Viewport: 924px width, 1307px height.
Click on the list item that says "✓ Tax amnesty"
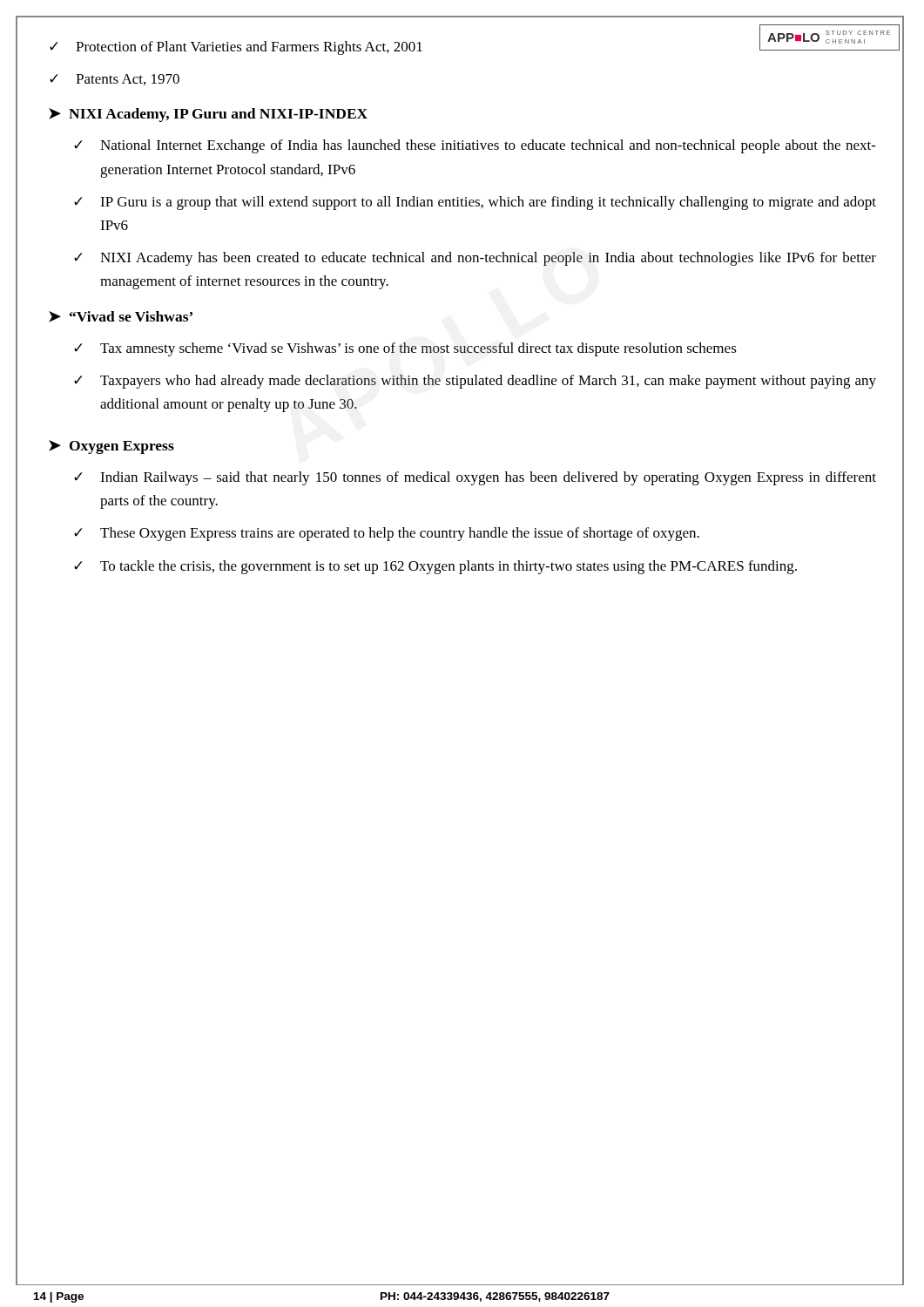point(404,348)
